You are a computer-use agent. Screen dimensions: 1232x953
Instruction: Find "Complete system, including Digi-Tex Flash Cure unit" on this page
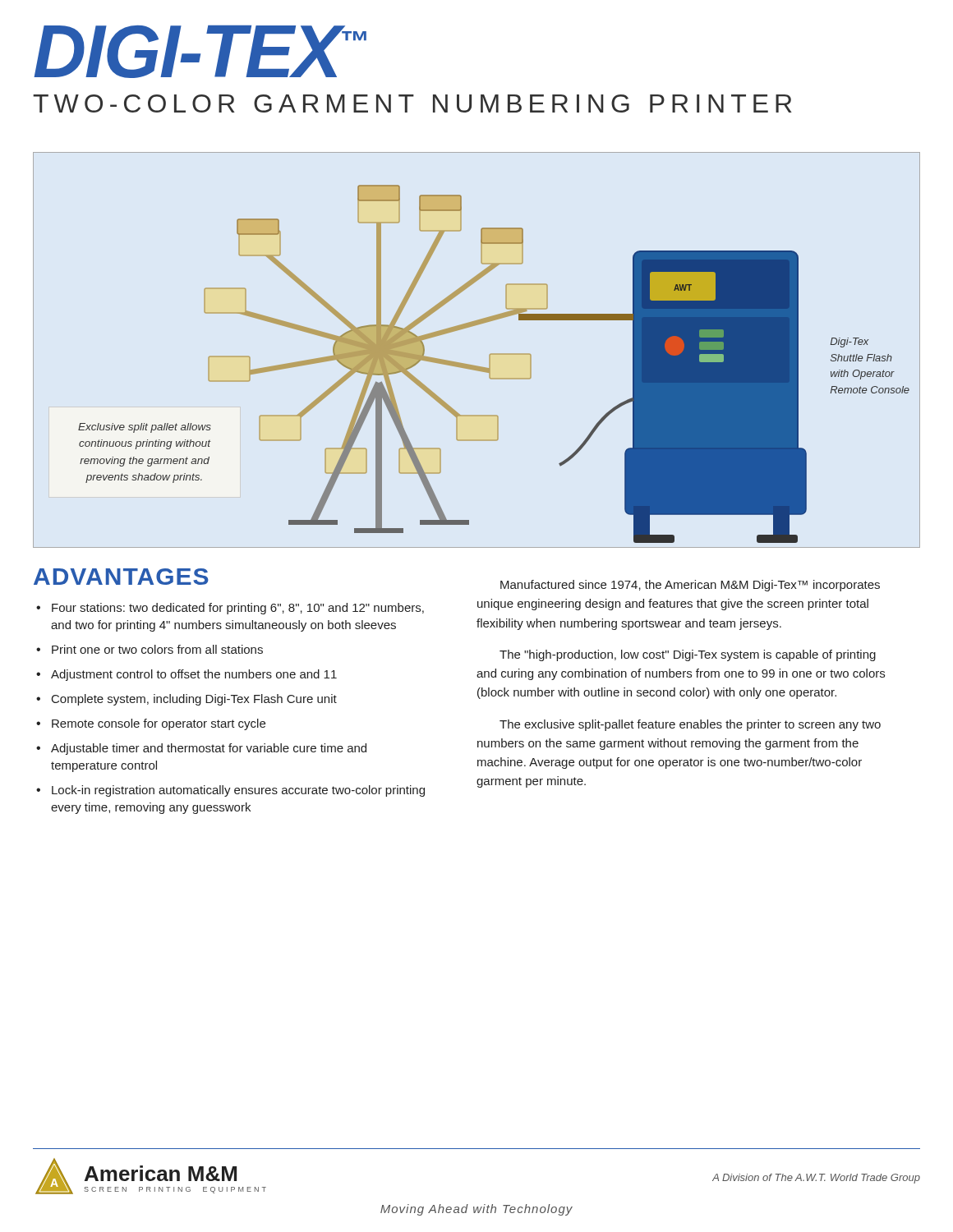pyautogui.click(x=194, y=699)
